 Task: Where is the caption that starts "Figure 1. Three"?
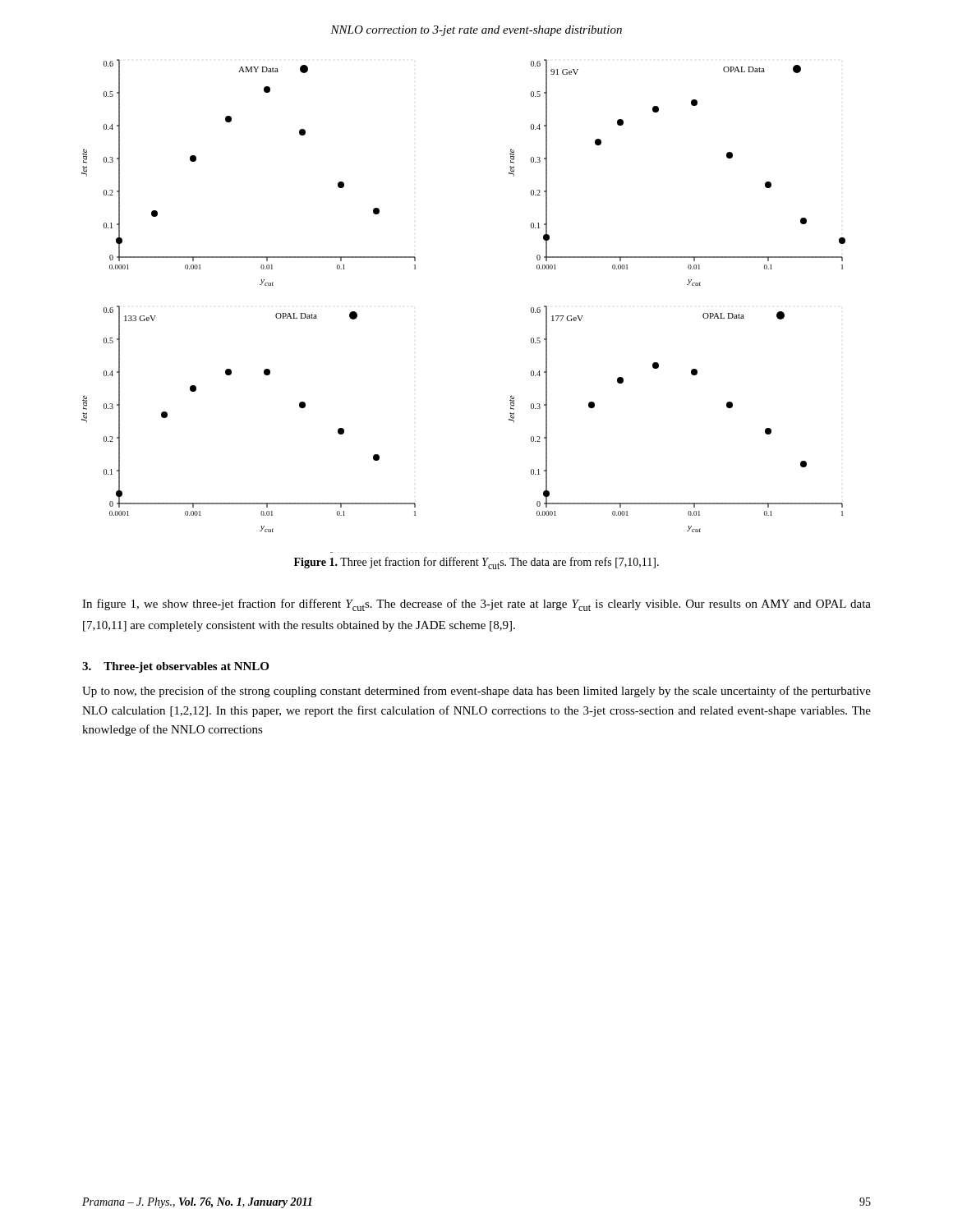tap(476, 564)
